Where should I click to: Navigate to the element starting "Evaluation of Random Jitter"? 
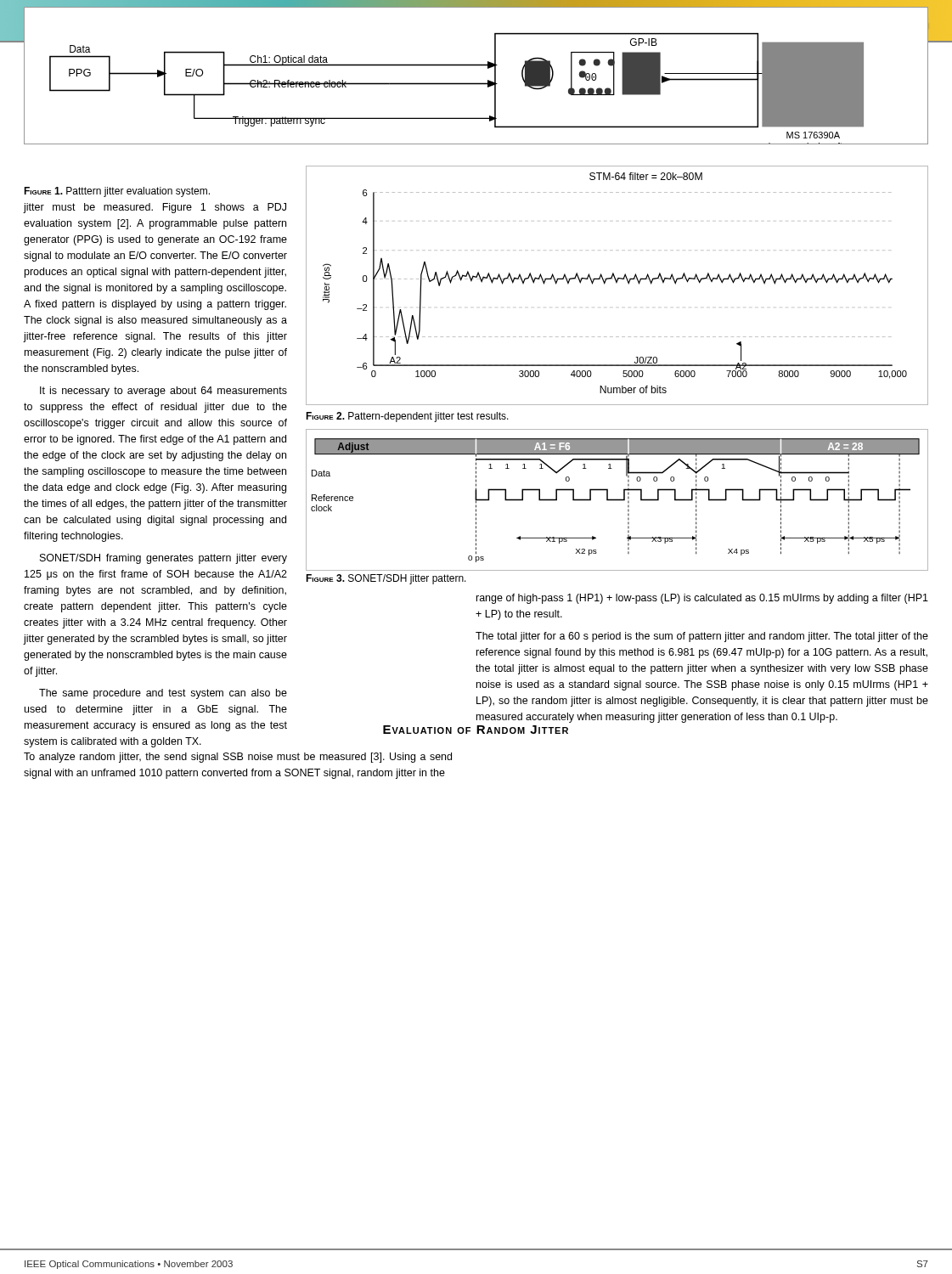[476, 729]
